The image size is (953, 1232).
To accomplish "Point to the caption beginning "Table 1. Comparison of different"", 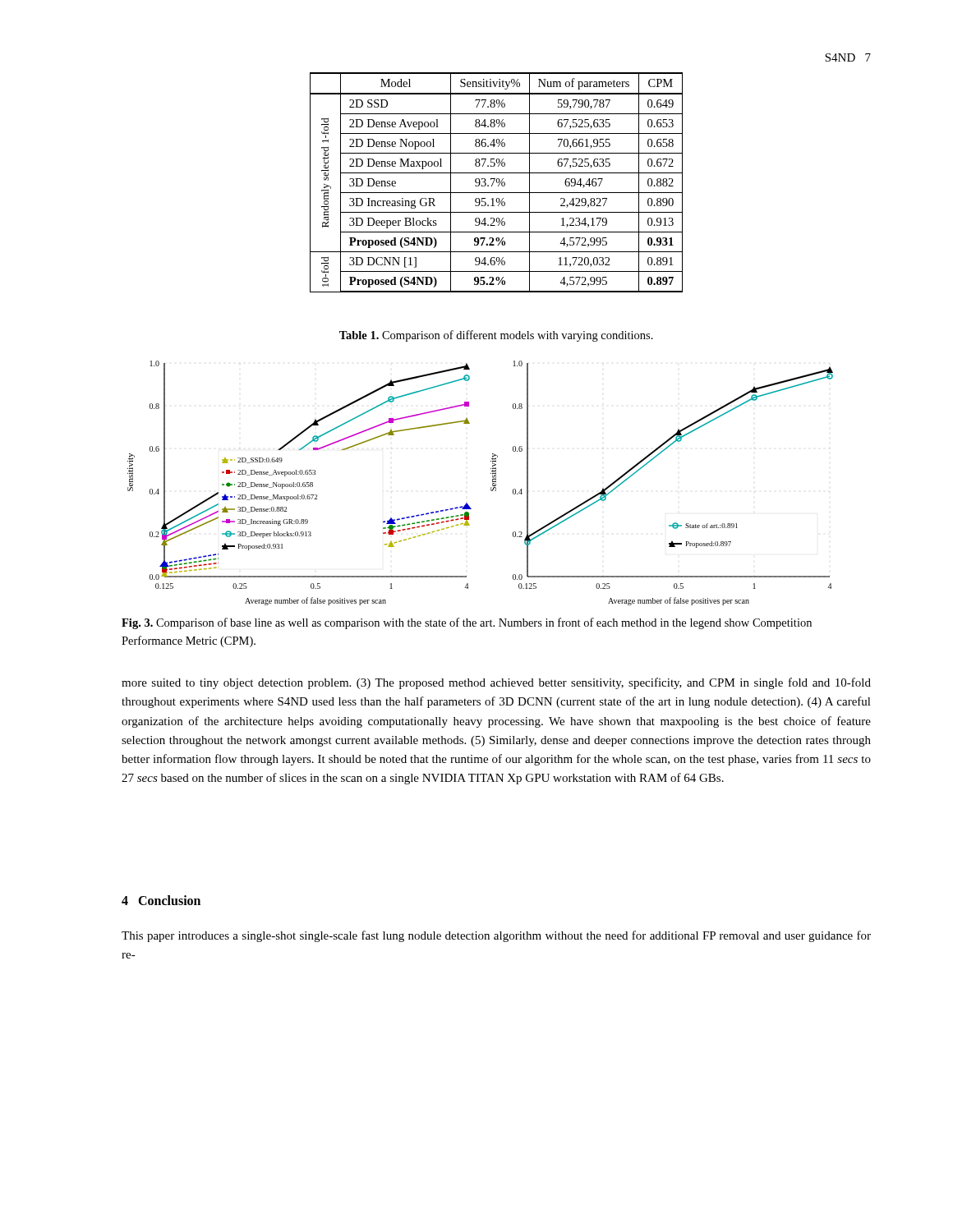I will click(x=496, y=335).
